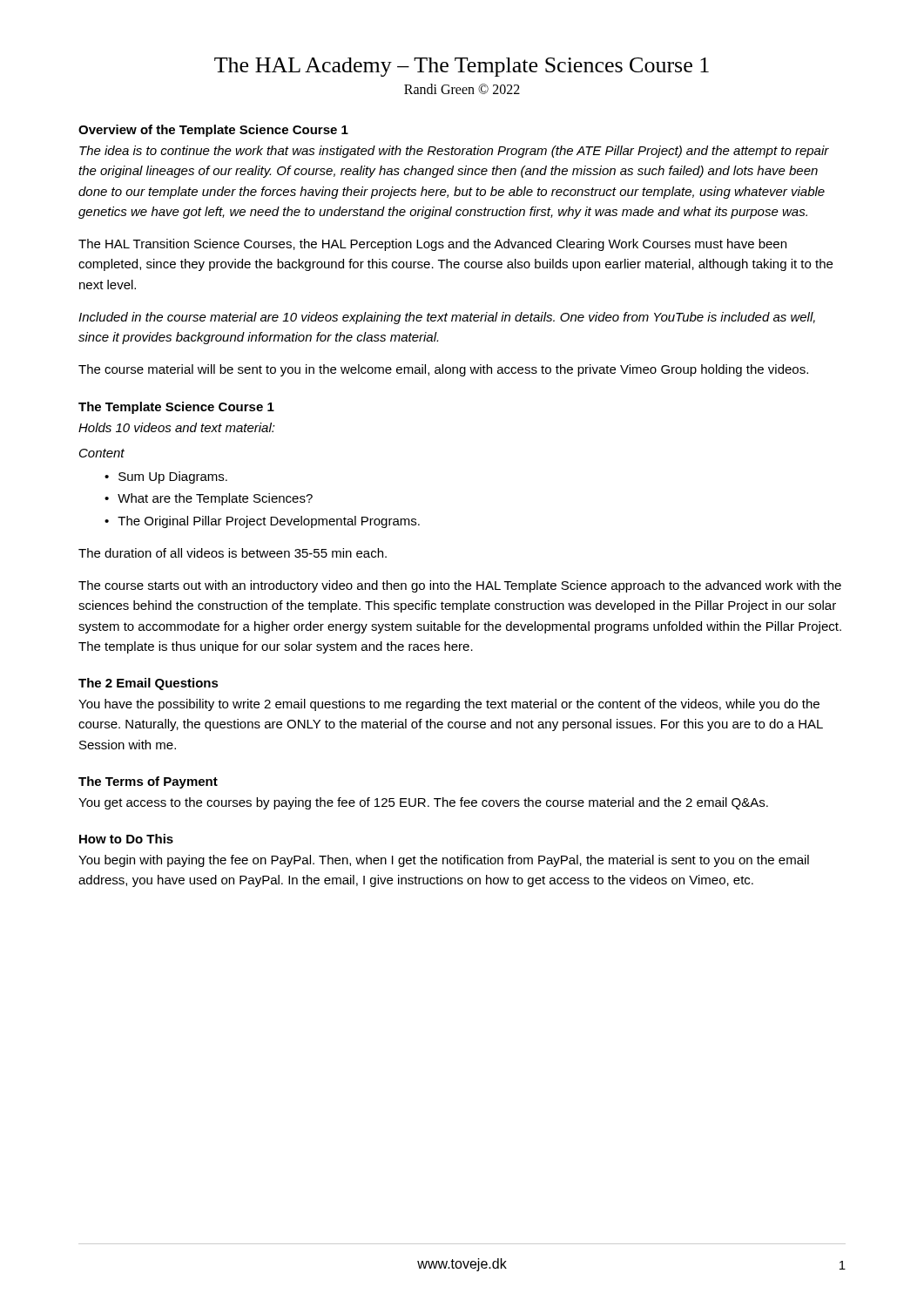The image size is (924, 1307).
Task: Locate the passage starting "You have the possibility to write"
Action: tap(451, 724)
